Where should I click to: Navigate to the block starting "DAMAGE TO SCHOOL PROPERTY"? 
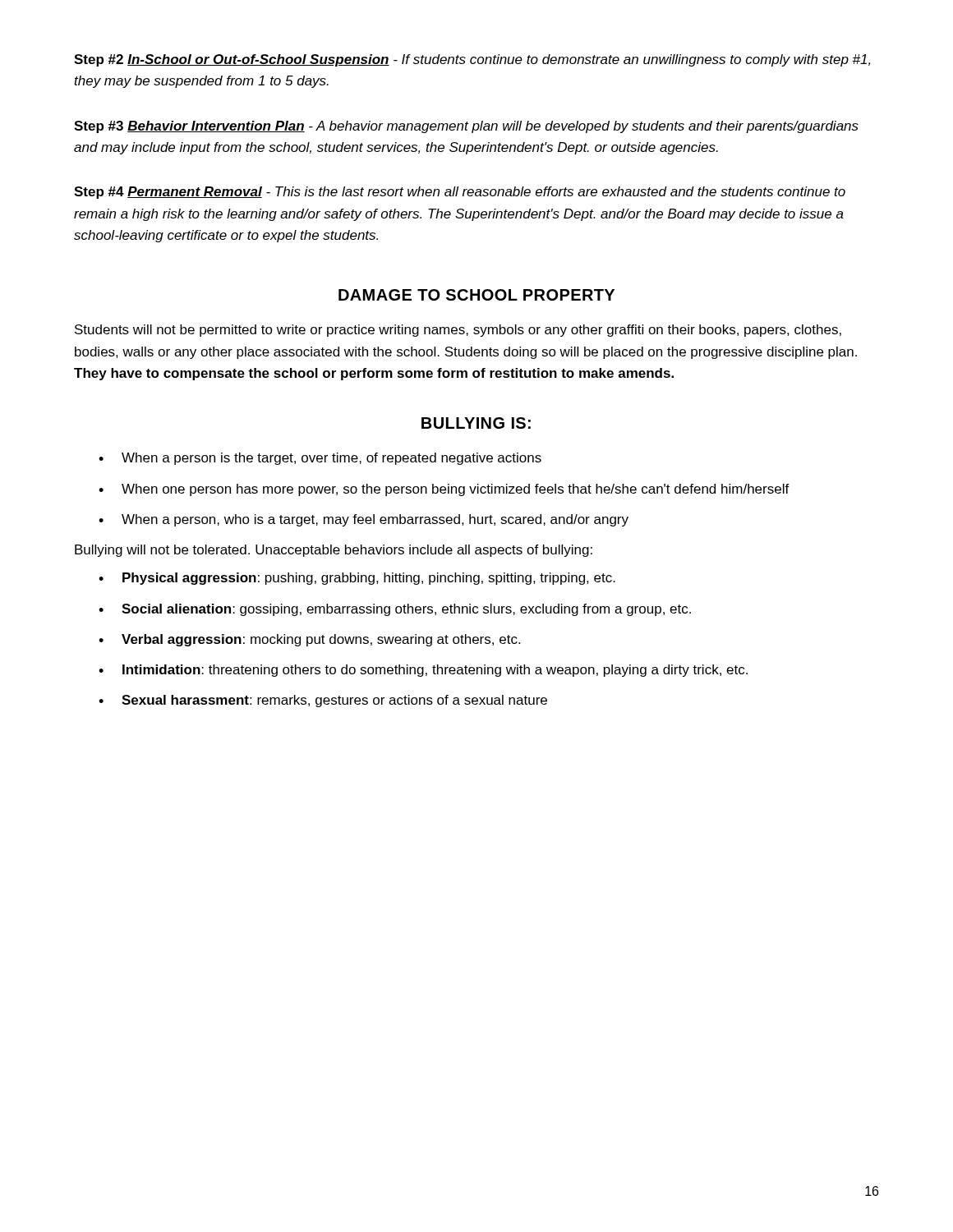476,296
